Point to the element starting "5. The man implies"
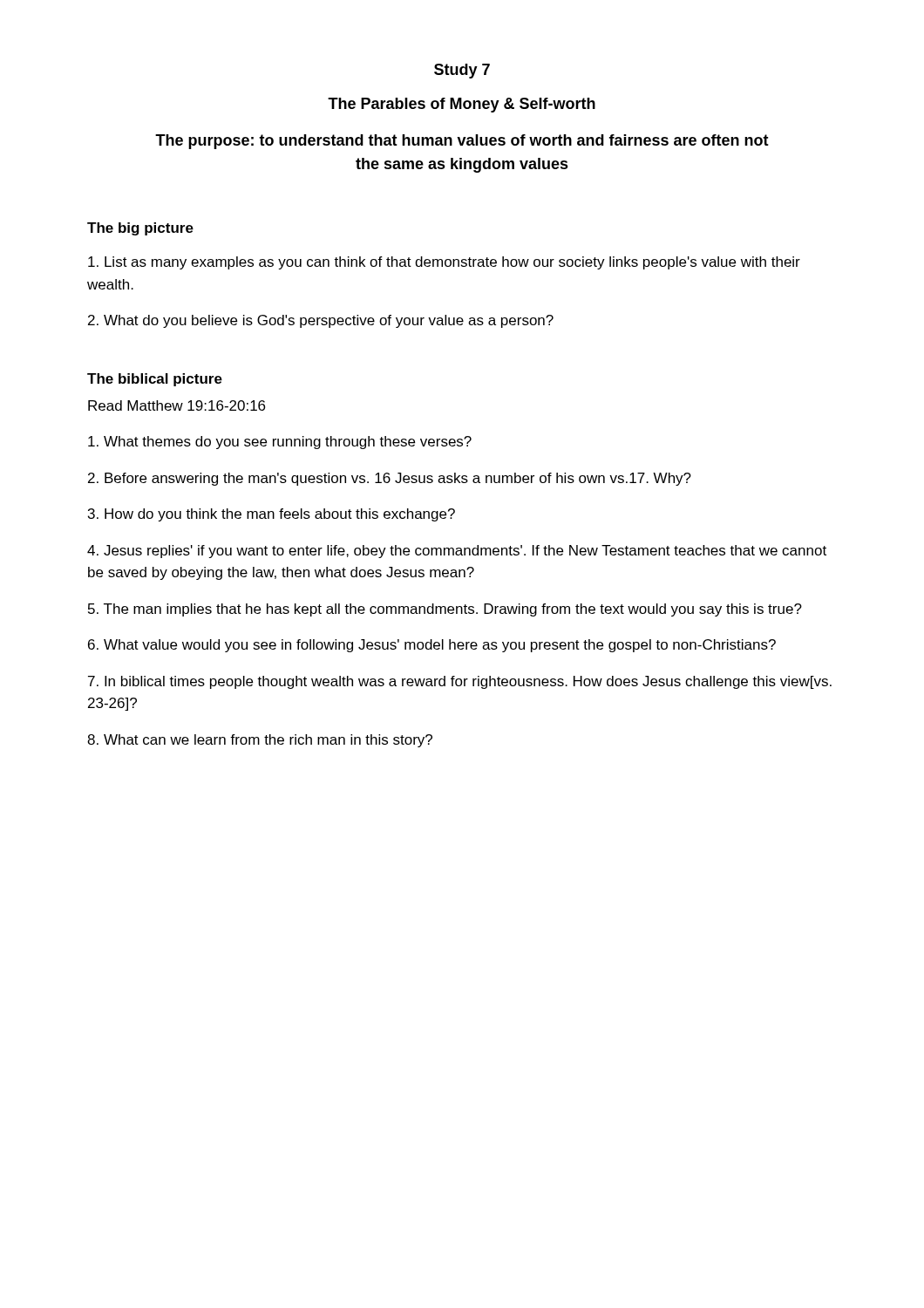 (444, 609)
